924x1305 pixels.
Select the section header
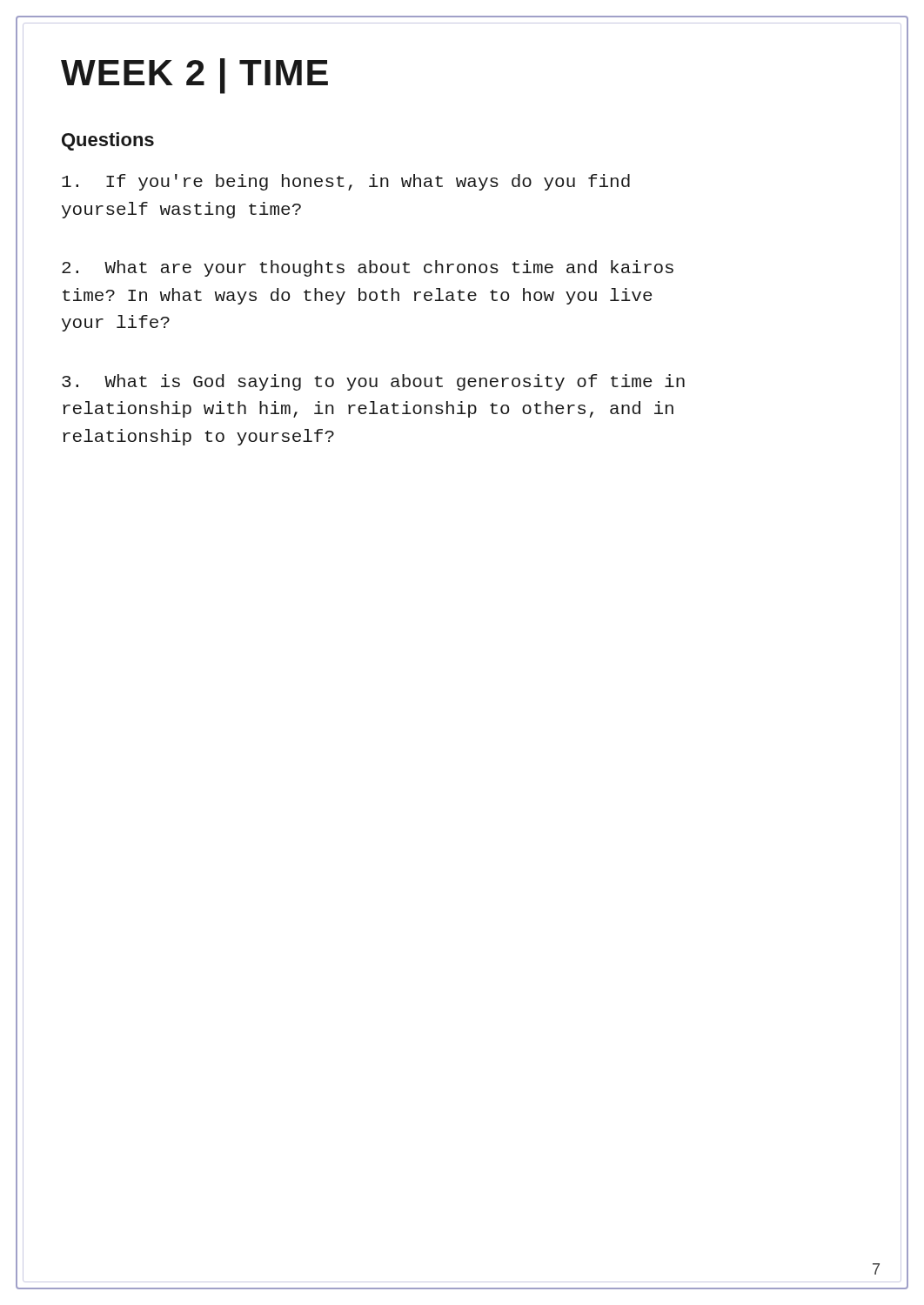pyautogui.click(x=108, y=140)
